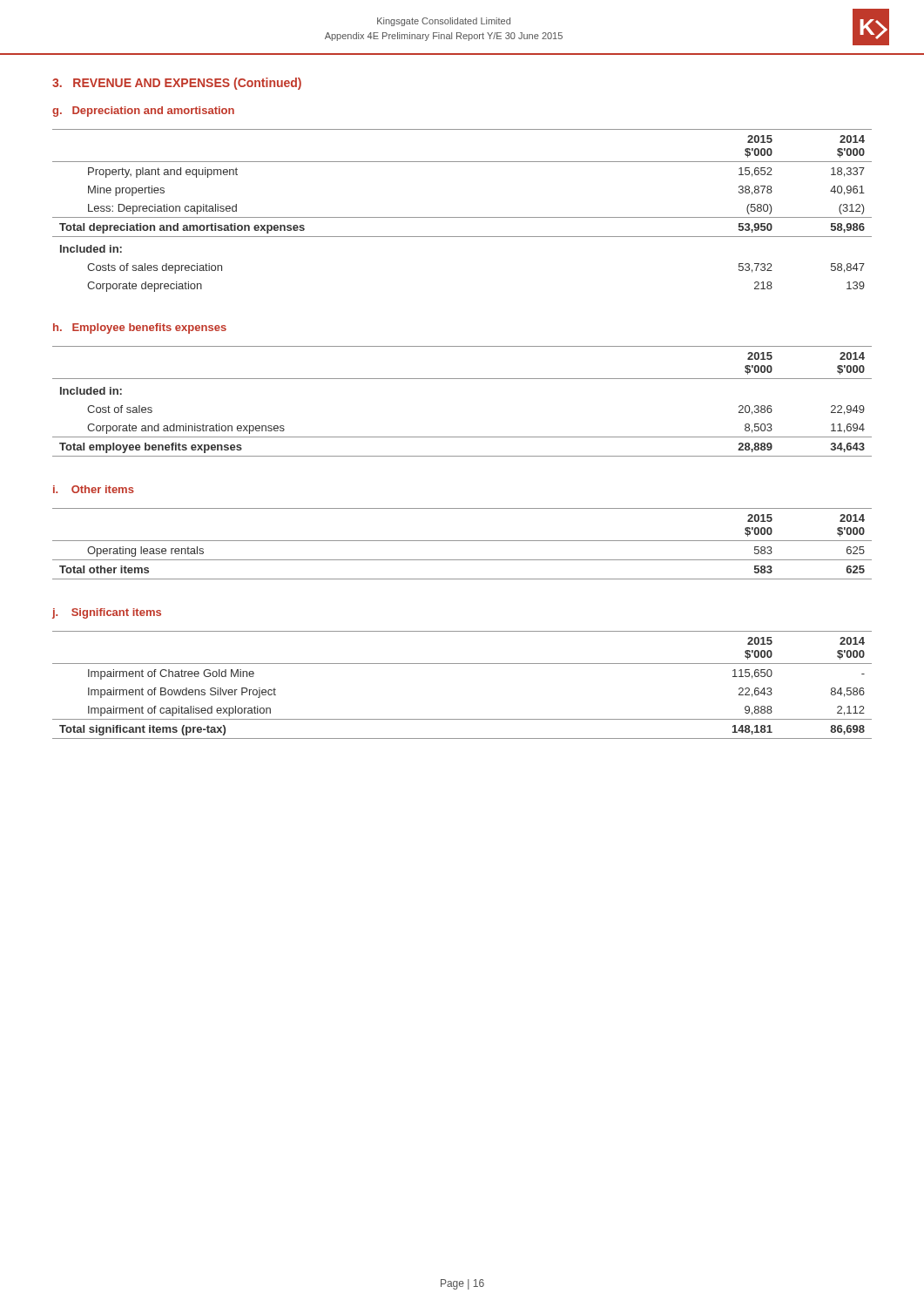Locate the table with the text "Impairment of capitalised"
924x1307 pixels.
point(462,685)
